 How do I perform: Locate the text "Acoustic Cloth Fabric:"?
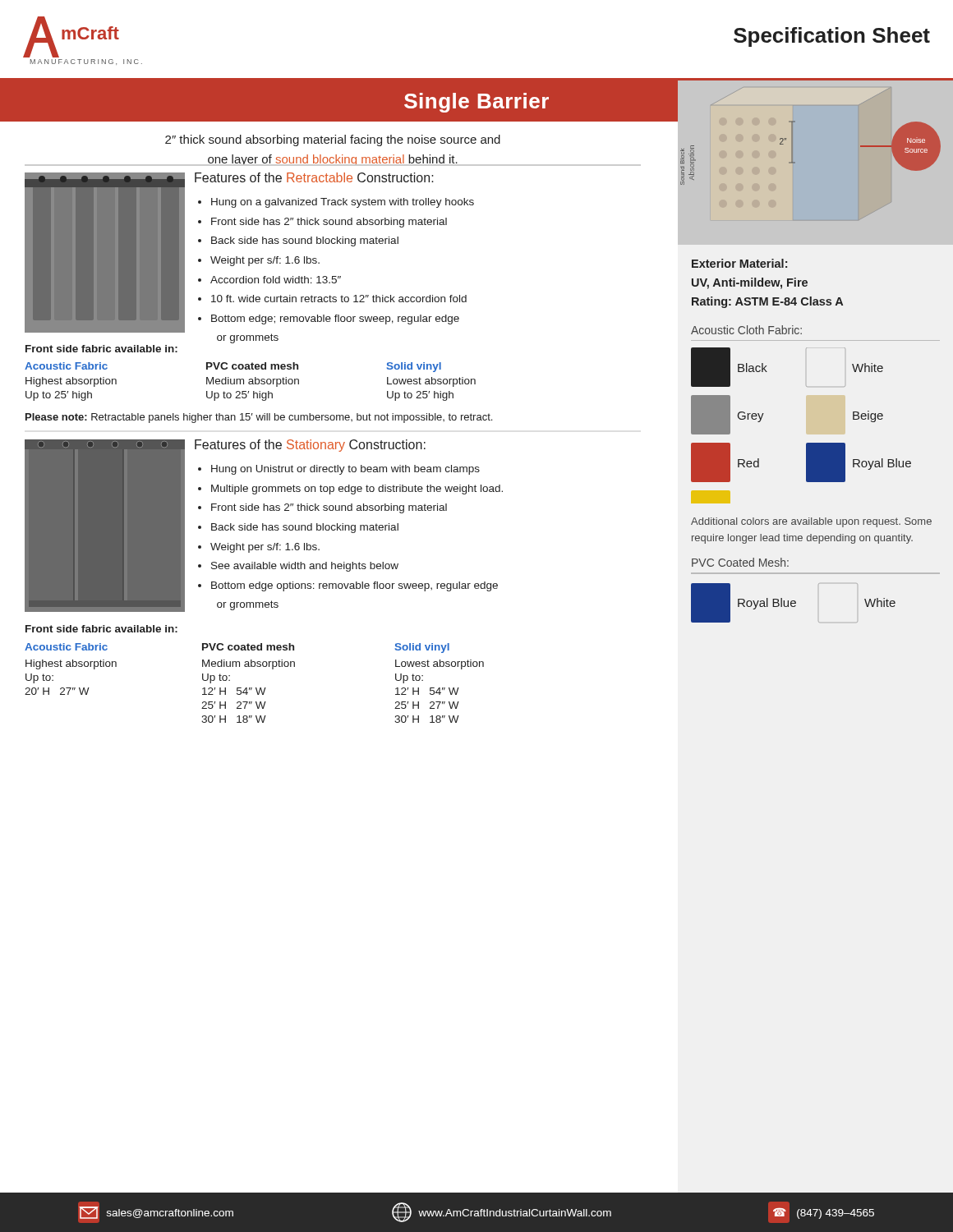click(747, 330)
